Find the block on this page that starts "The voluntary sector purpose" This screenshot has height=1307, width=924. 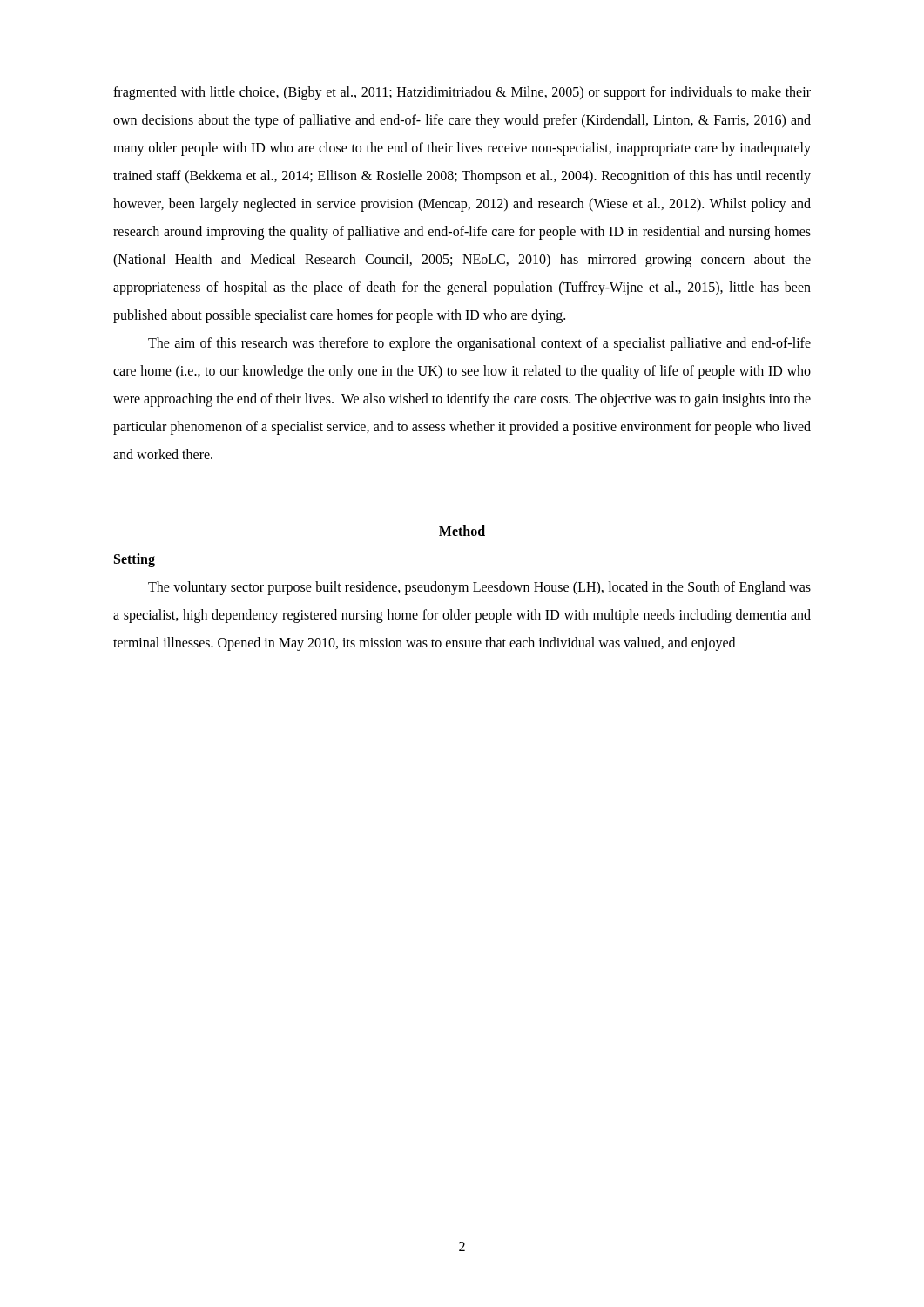462,615
